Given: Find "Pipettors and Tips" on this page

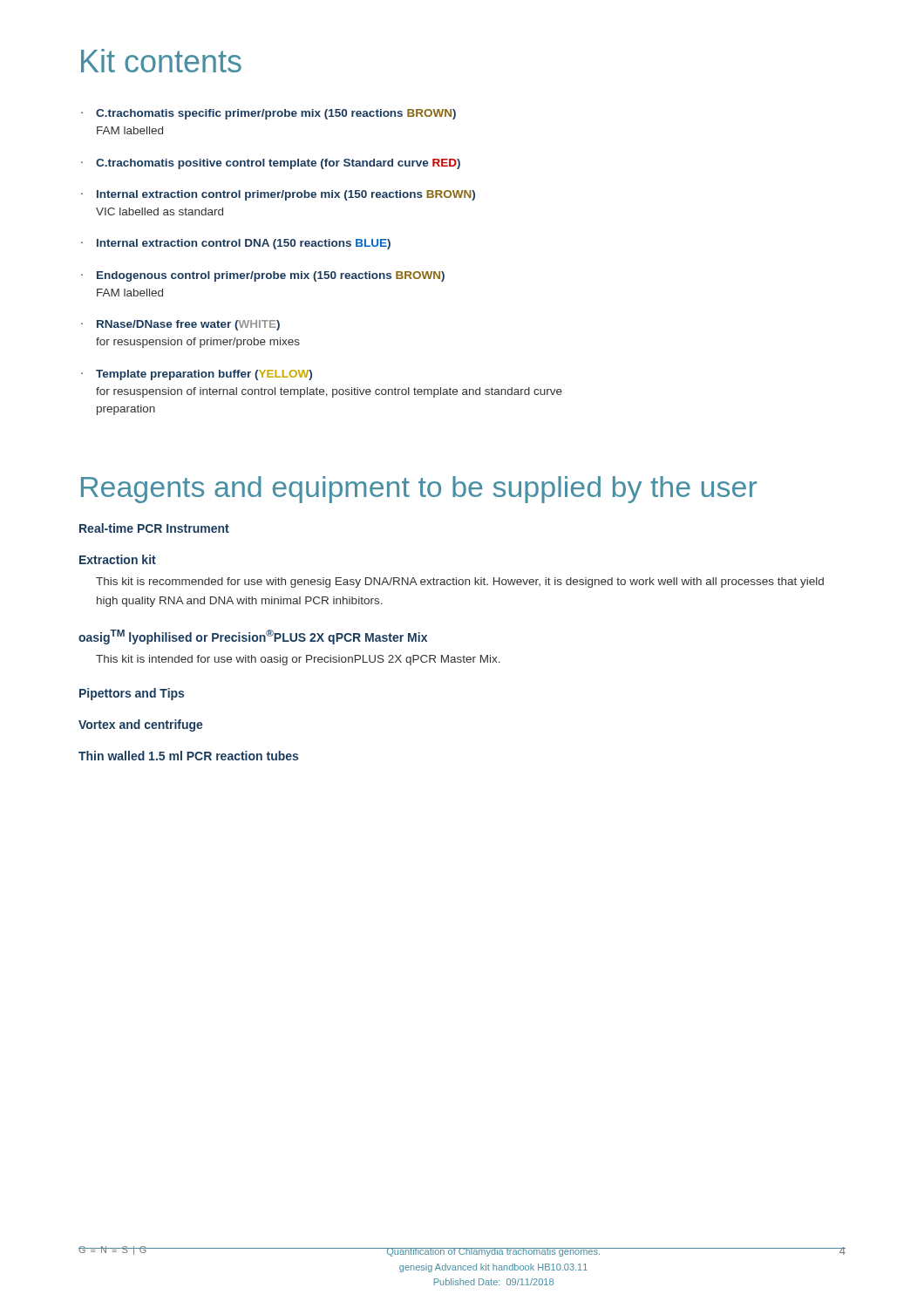Looking at the screenshot, I should pyautogui.click(x=132, y=694).
